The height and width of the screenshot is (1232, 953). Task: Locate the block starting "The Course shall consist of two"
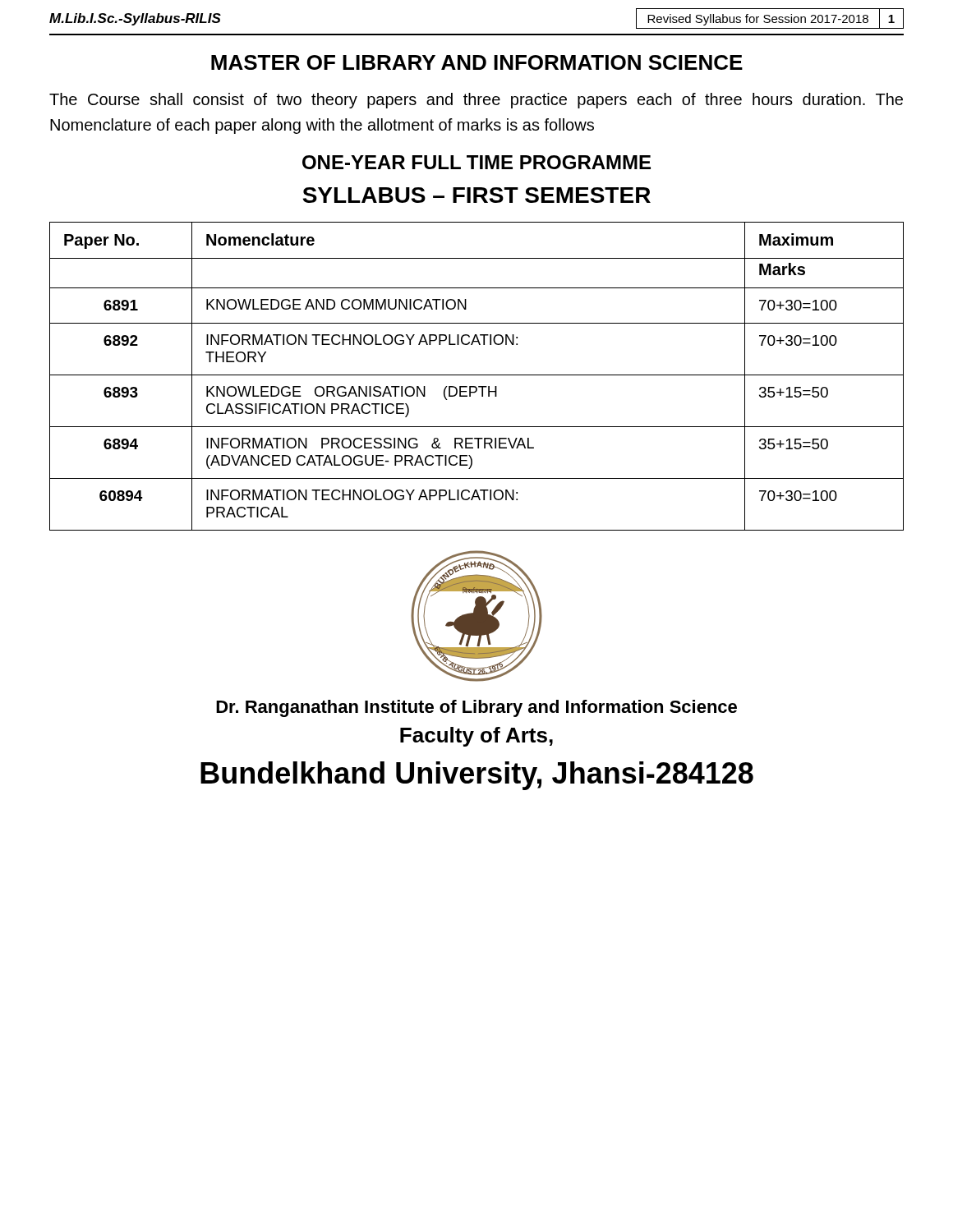476,112
